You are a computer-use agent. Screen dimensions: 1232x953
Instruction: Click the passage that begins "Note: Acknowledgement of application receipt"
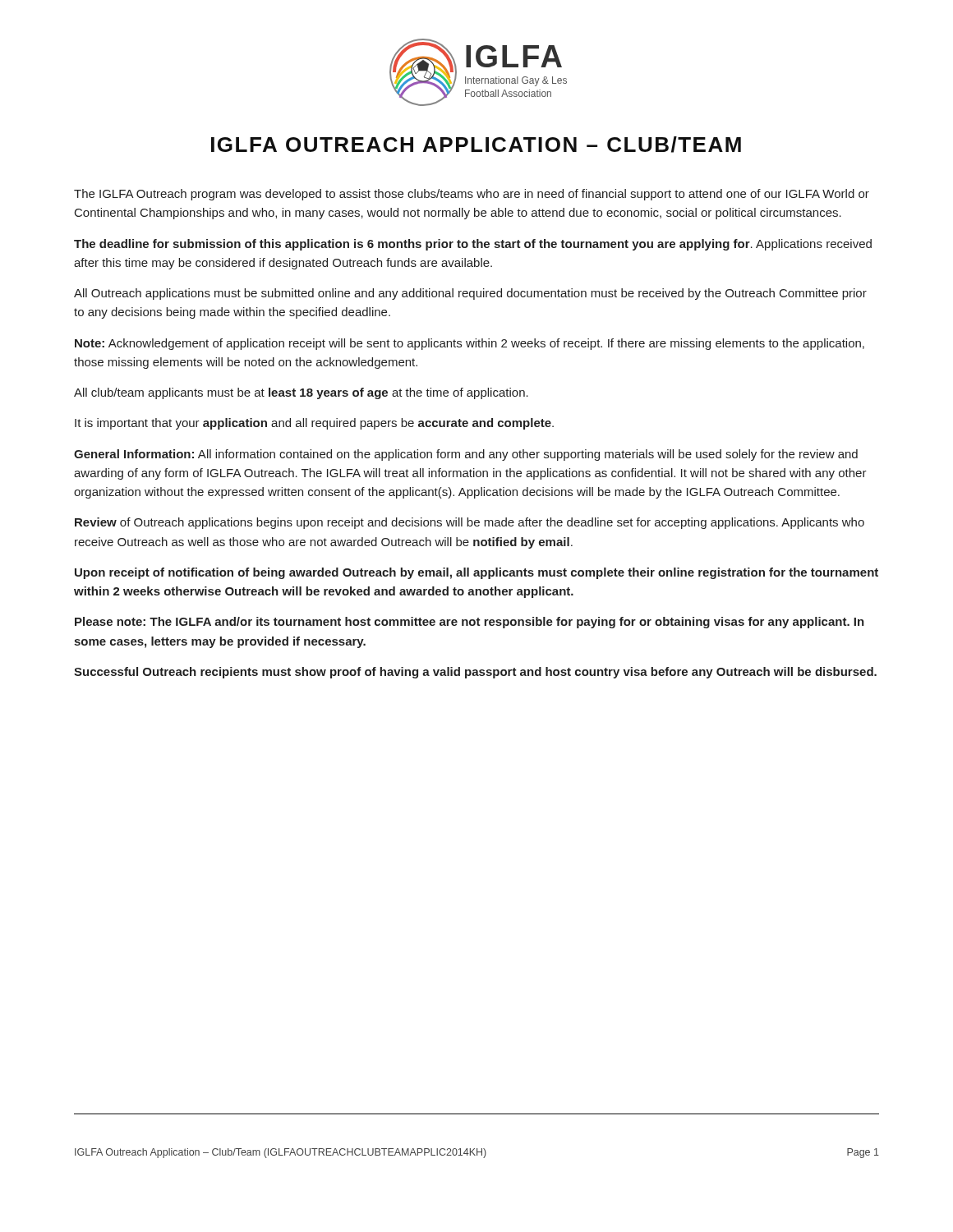(x=470, y=352)
